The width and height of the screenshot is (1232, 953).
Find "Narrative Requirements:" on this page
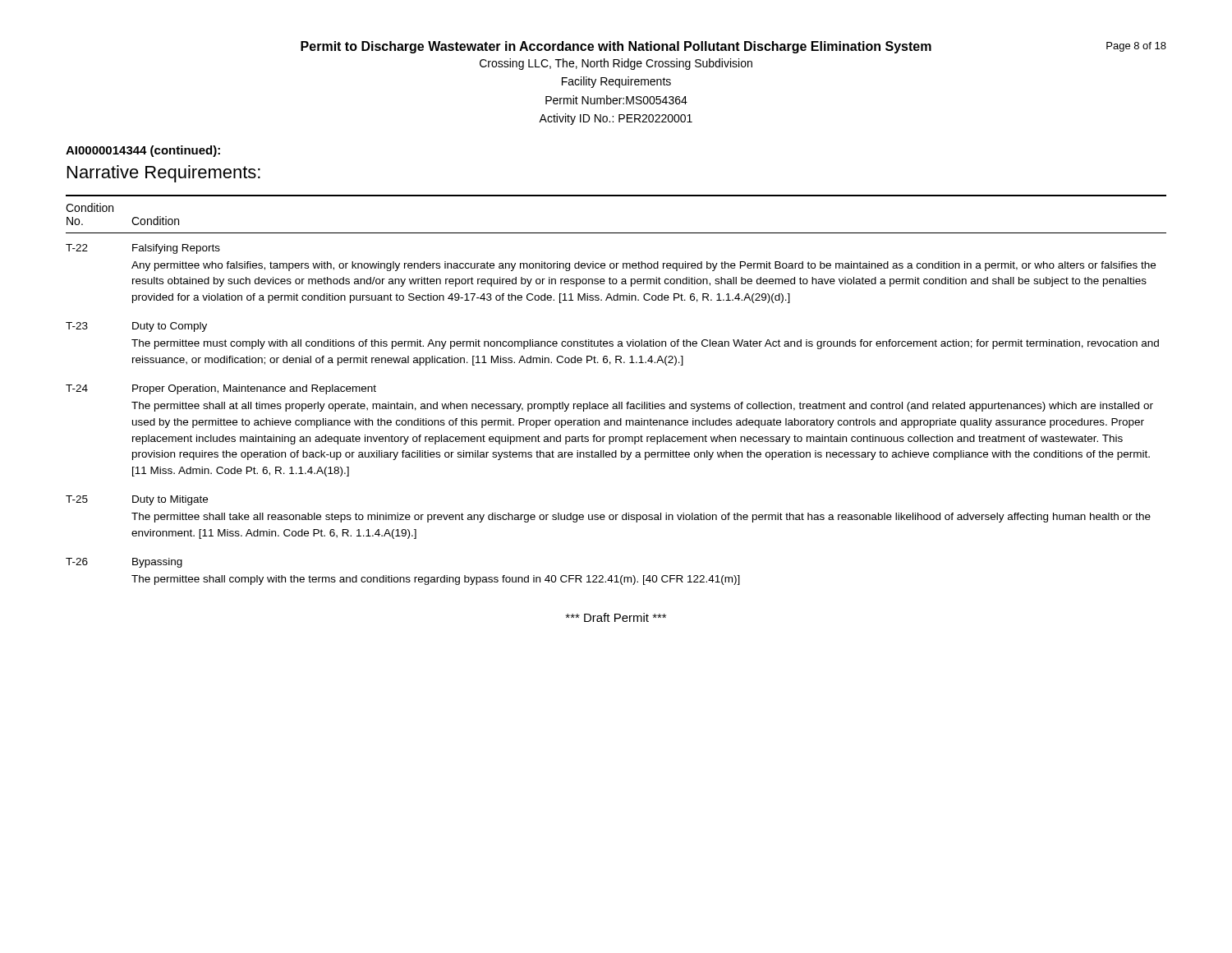(164, 172)
